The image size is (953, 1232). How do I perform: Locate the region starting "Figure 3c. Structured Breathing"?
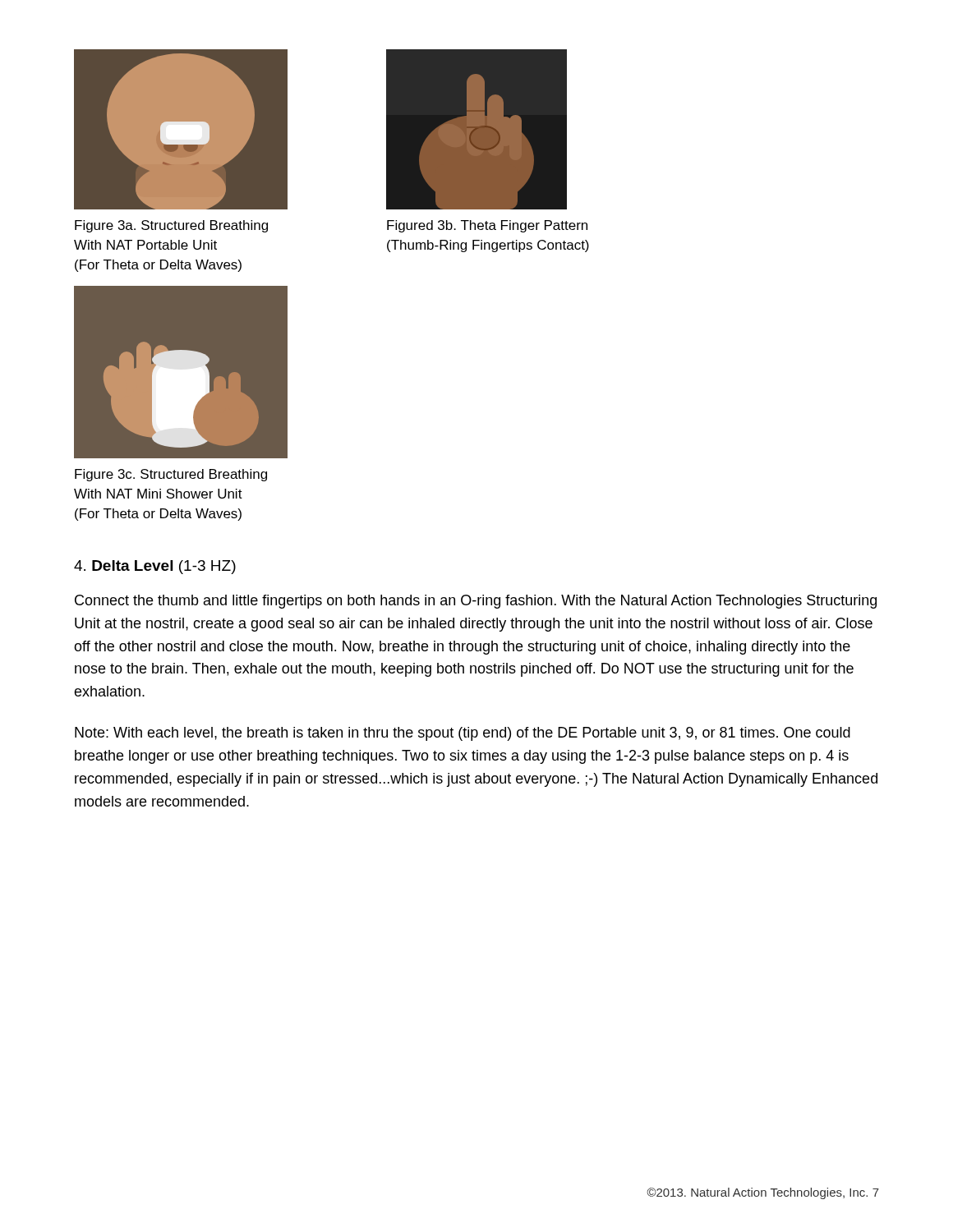tap(171, 494)
